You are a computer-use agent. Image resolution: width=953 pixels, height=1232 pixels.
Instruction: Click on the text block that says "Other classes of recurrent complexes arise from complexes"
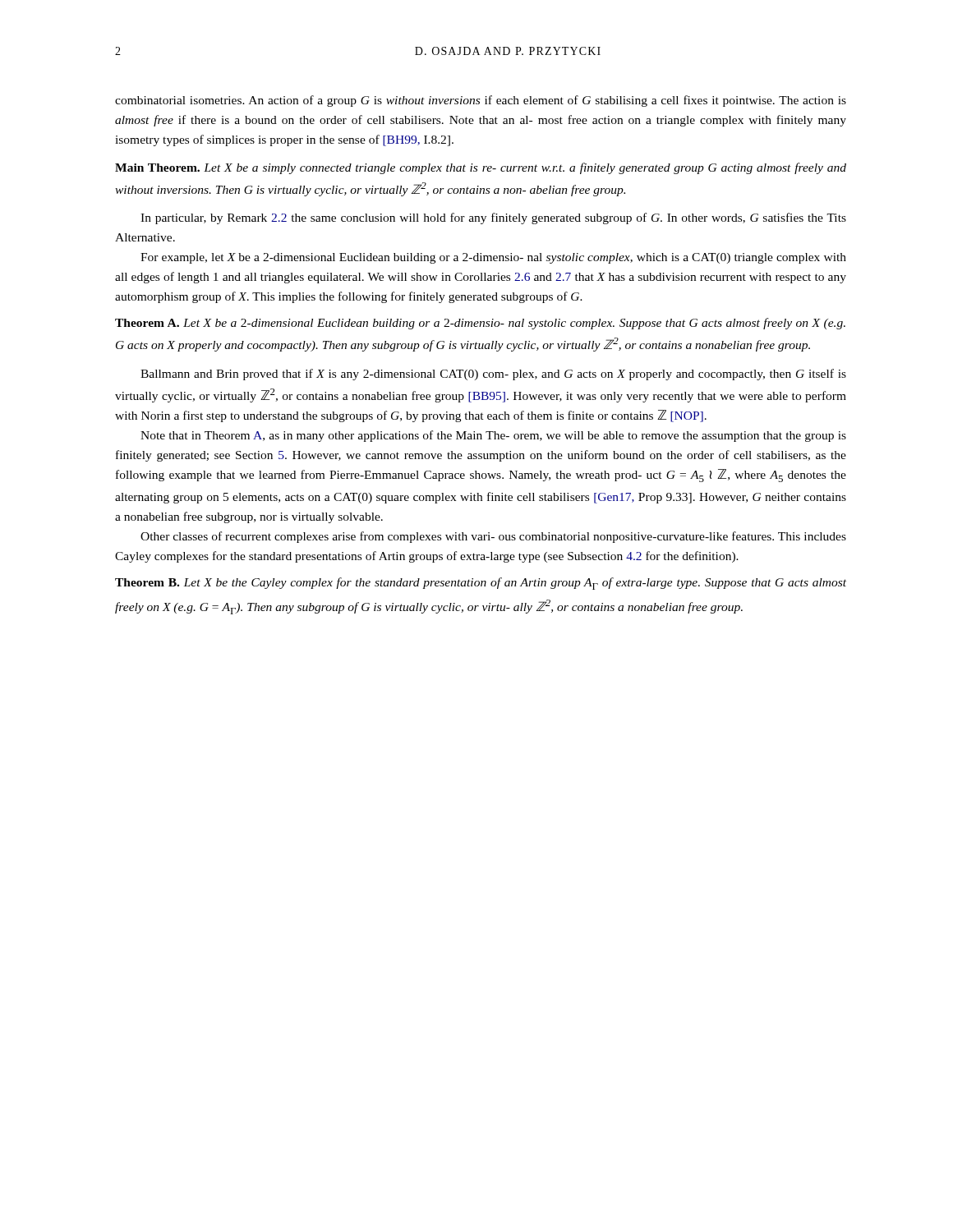click(x=481, y=546)
